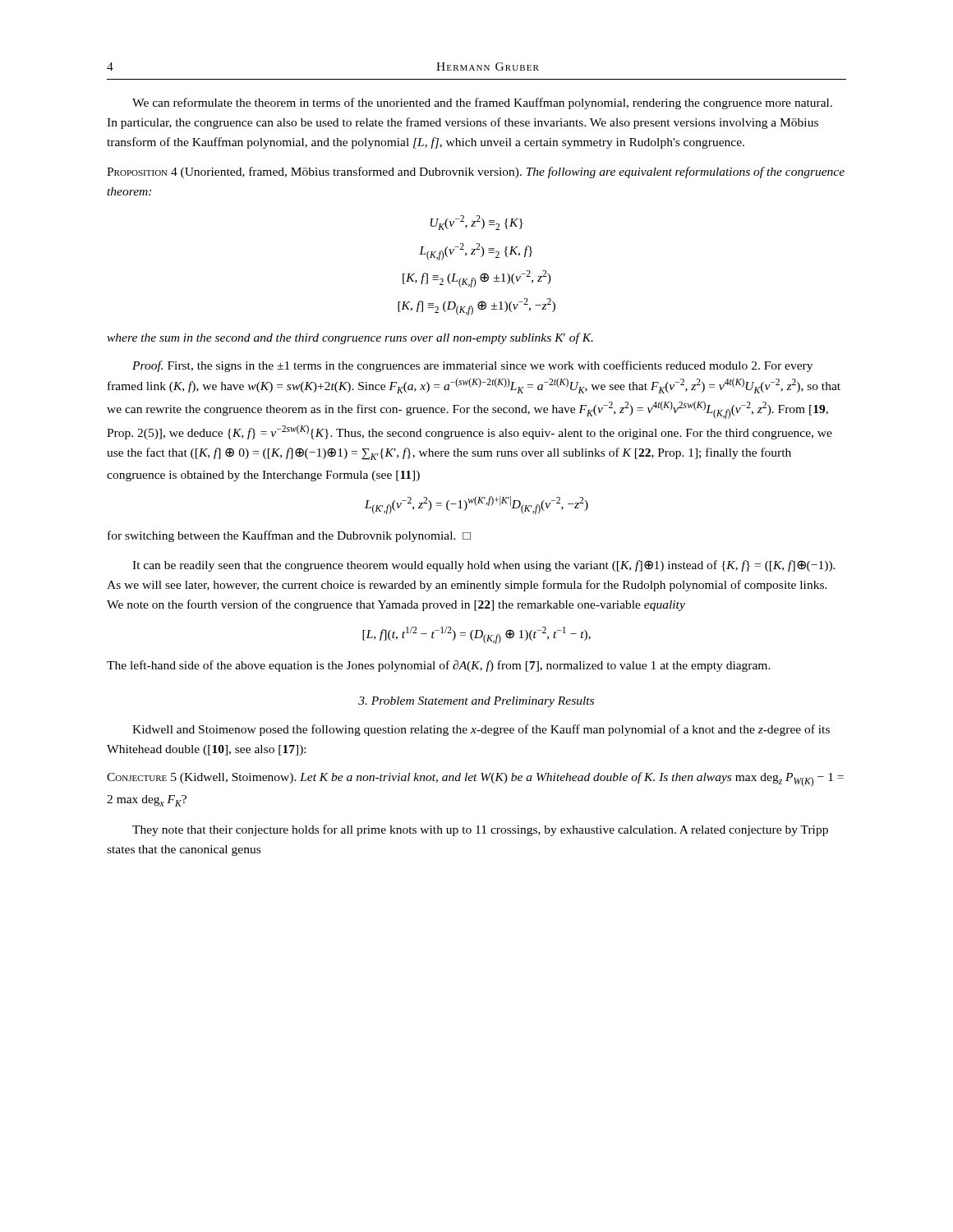The image size is (953, 1232).
Task: Point to the text starting "UK(v−2, z2) ≡2 {K} L(K,f)(v−2, z2) ≡2"
Action: click(x=476, y=264)
